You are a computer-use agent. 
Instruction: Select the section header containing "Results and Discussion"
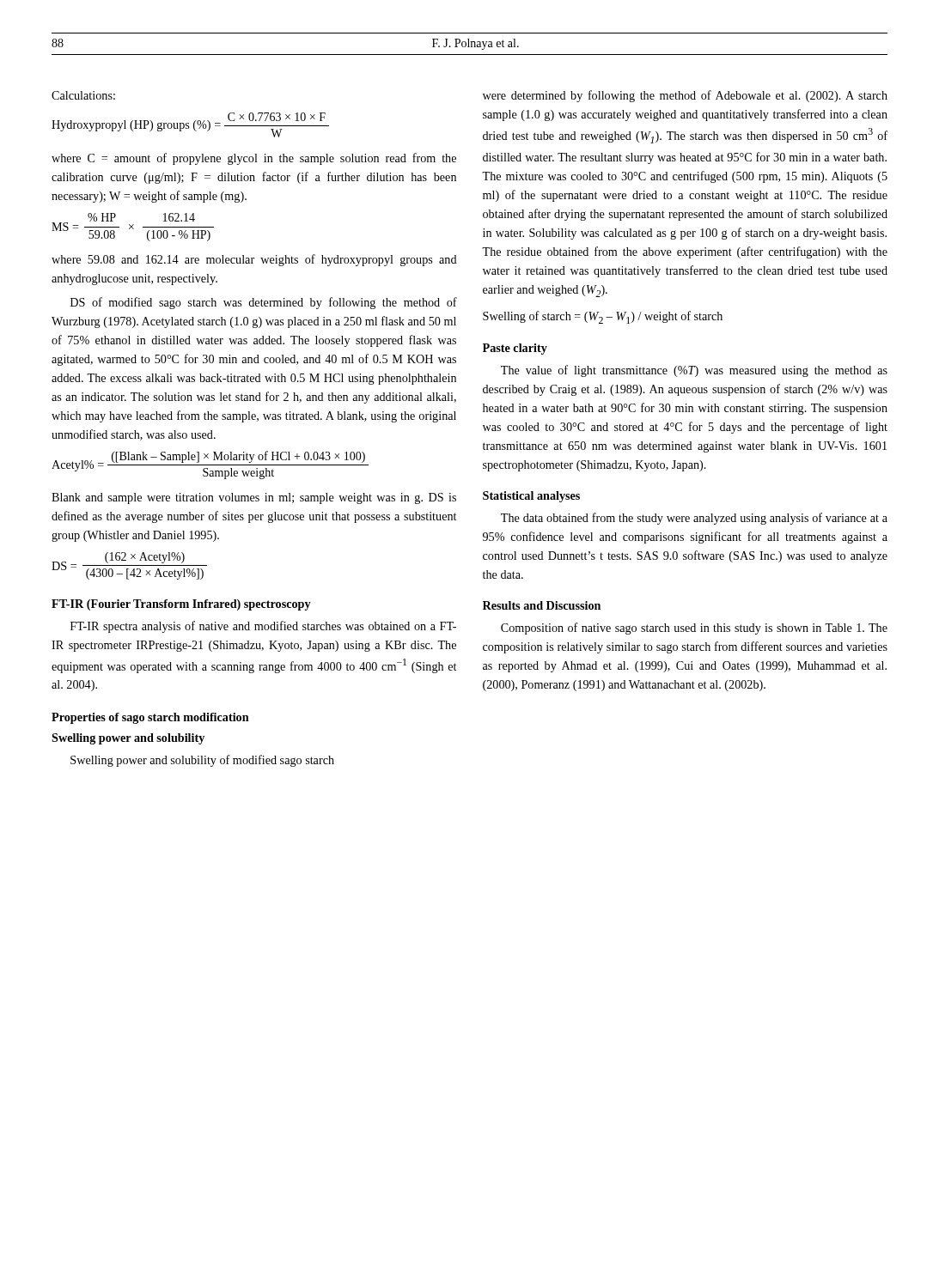tap(542, 606)
